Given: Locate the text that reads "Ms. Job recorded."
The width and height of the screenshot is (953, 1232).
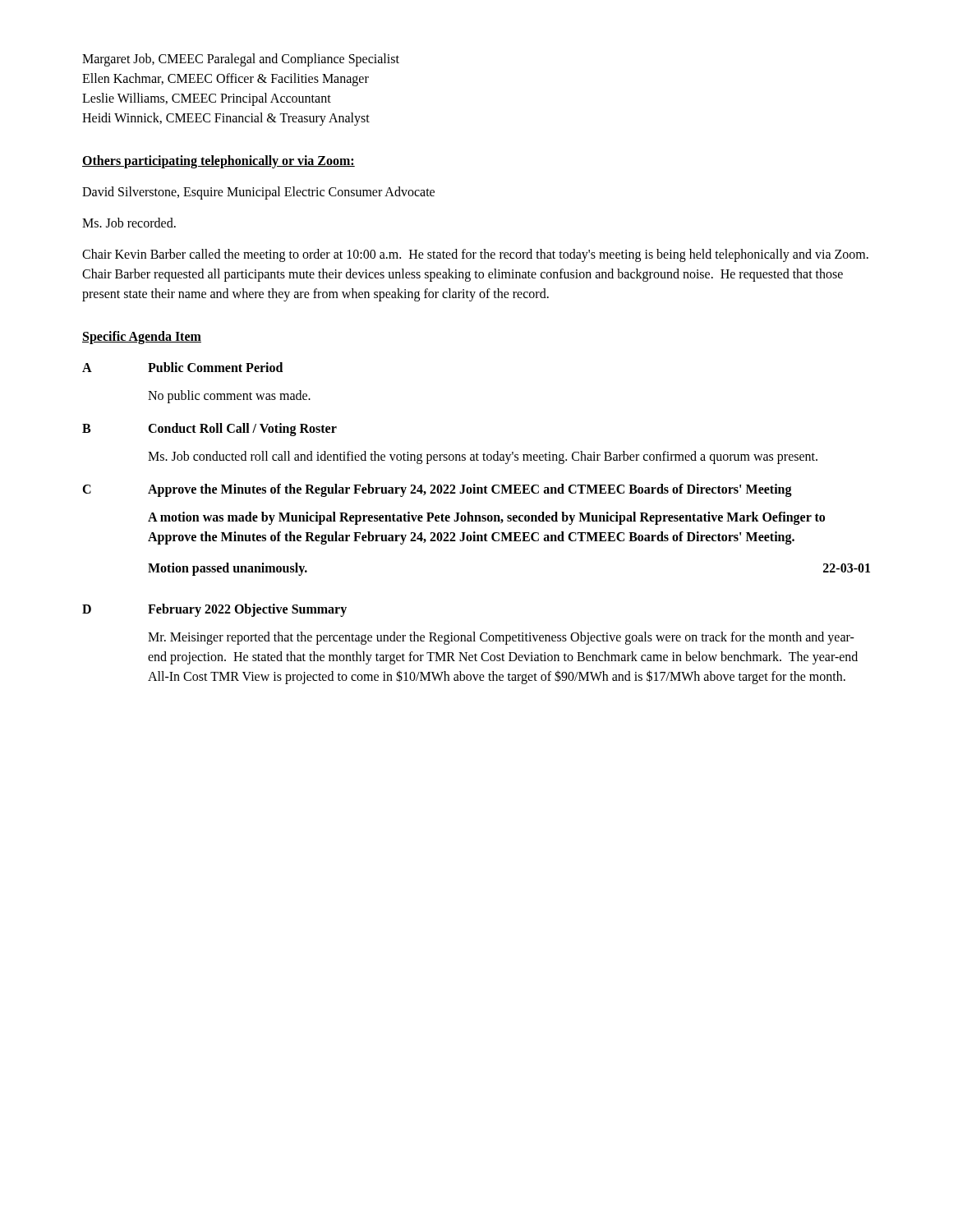Looking at the screenshot, I should click(129, 223).
